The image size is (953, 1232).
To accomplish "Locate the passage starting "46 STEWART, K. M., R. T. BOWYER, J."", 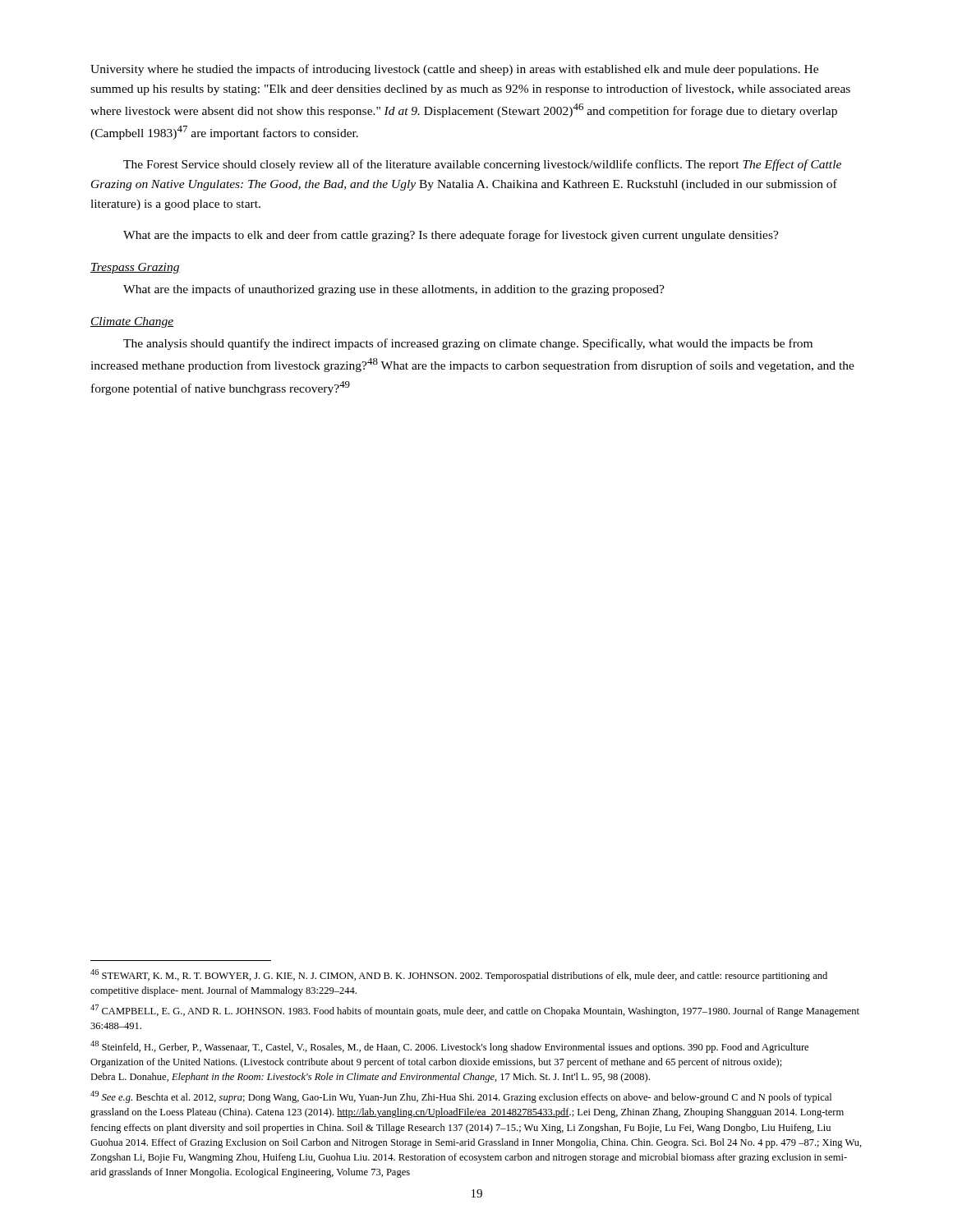I will point(459,982).
